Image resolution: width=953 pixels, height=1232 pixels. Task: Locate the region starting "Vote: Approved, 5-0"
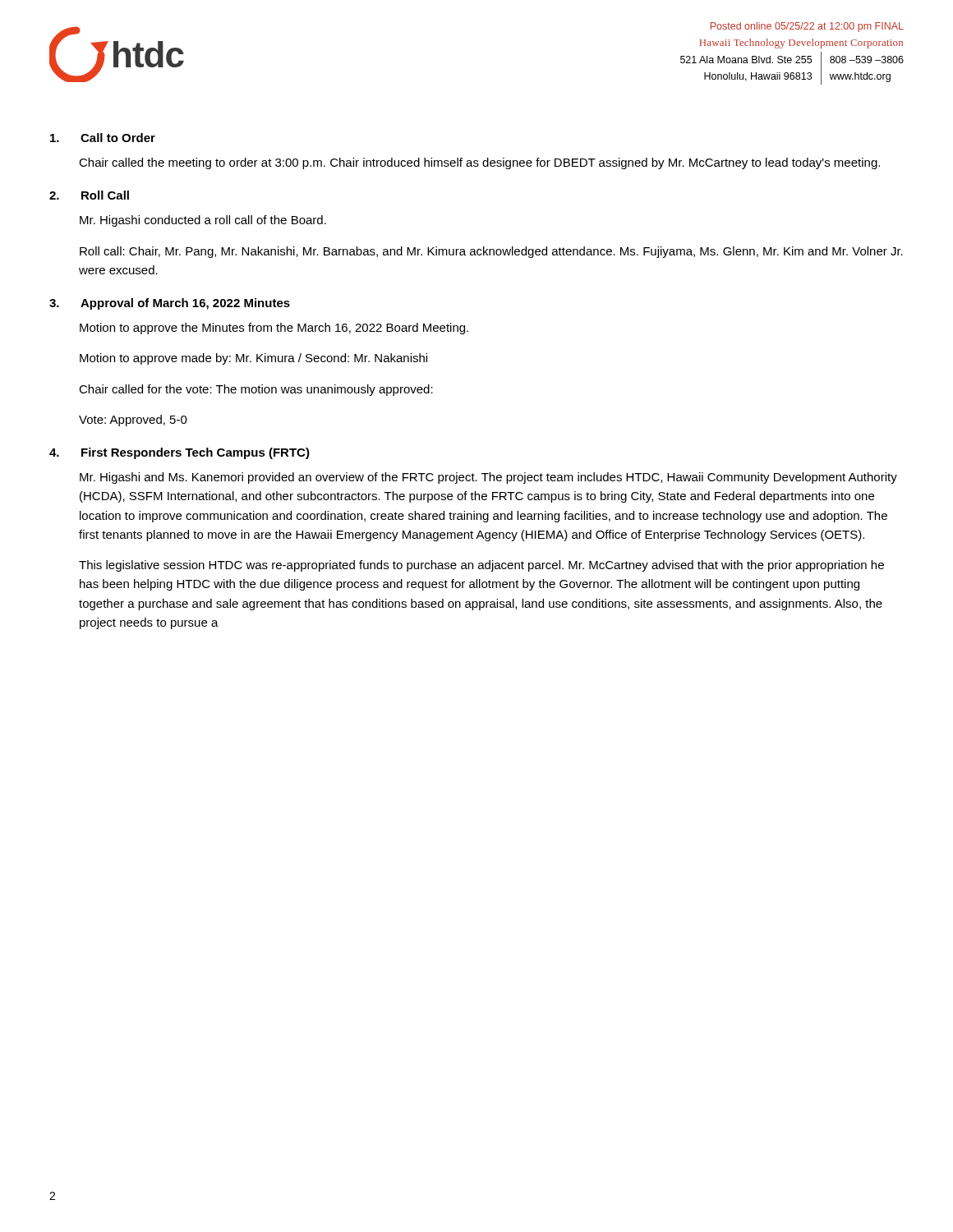tap(133, 419)
